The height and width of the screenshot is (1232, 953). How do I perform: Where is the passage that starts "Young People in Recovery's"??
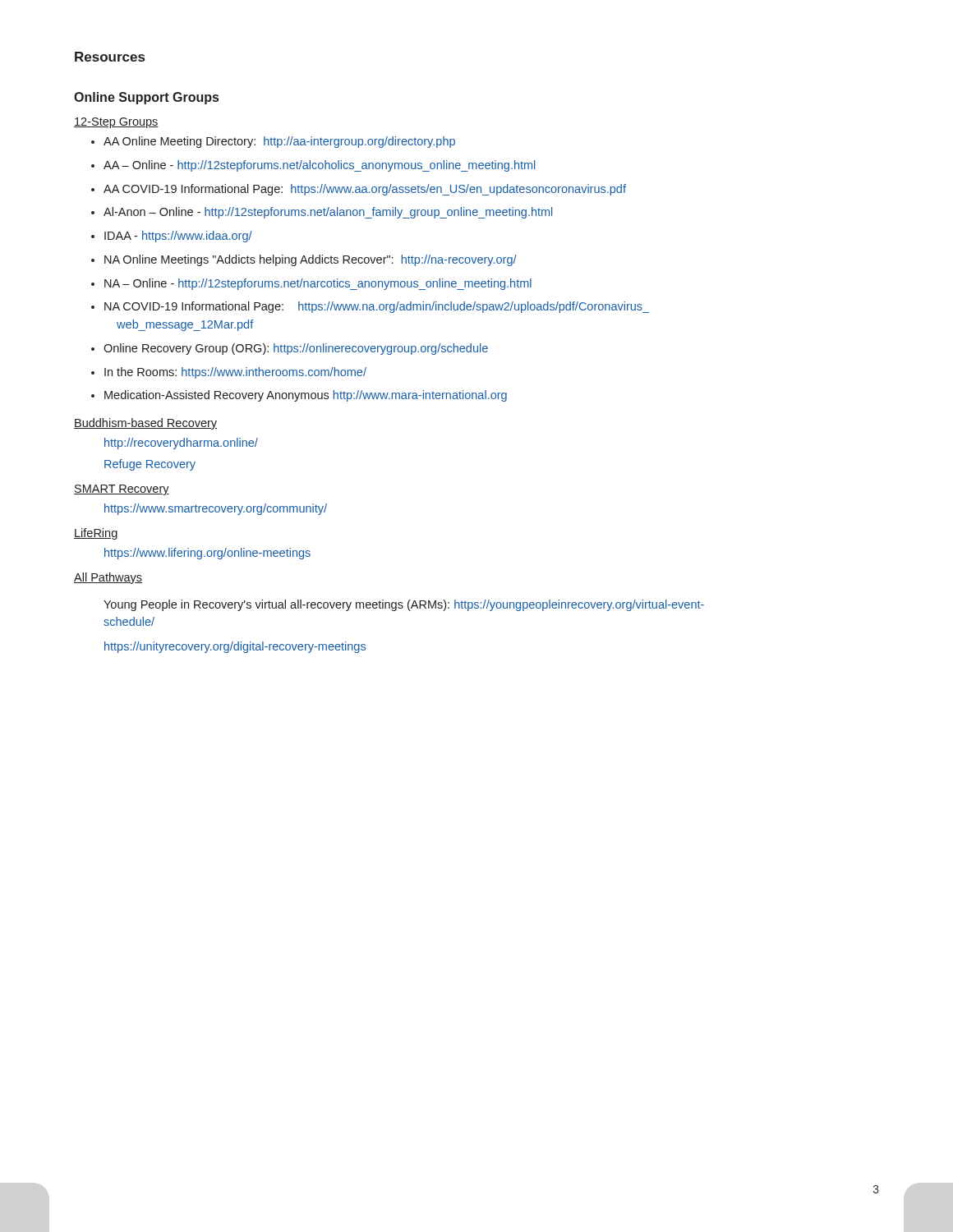click(x=491, y=614)
